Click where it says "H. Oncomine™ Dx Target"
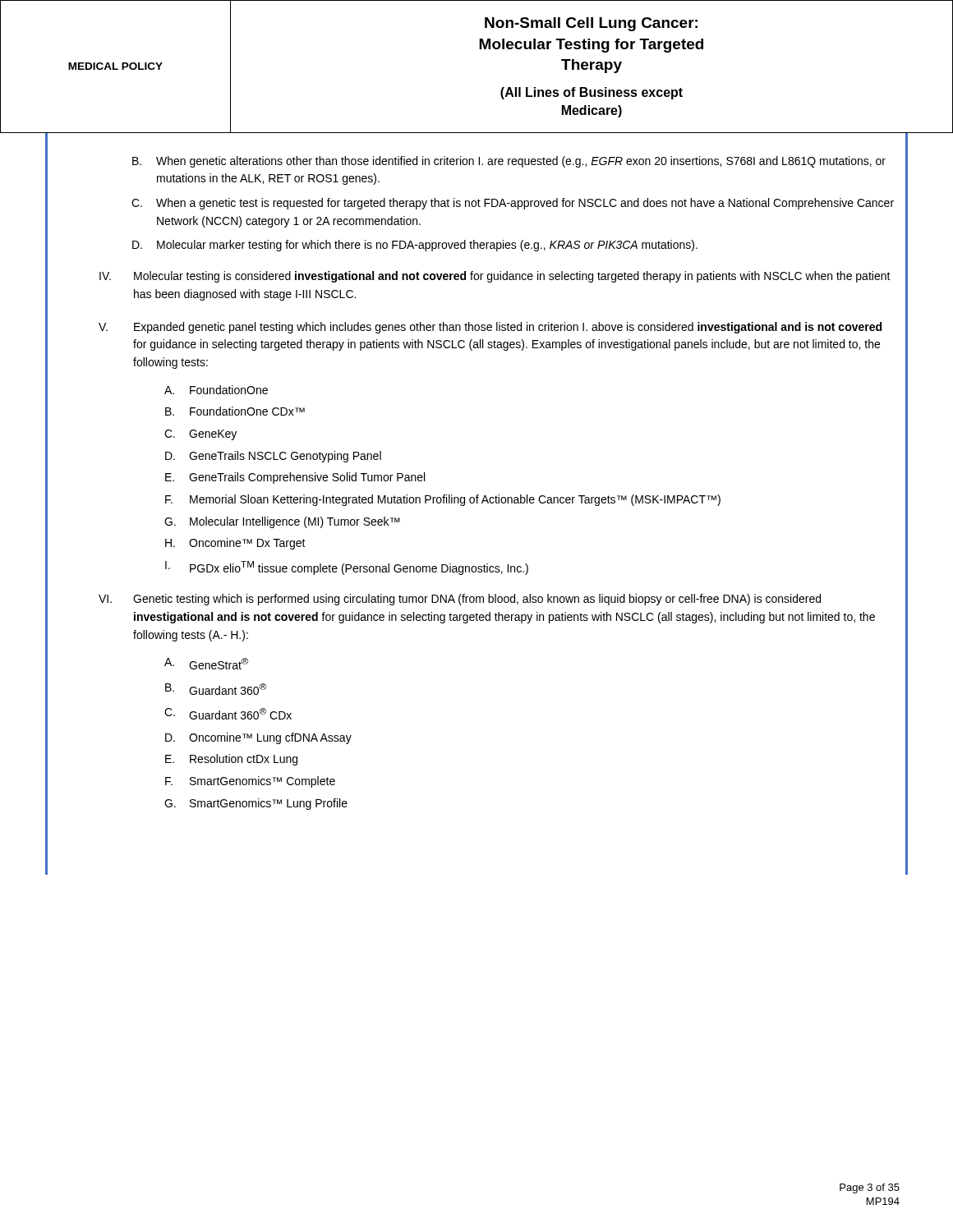Screen dimensions: 1232x953 coord(235,544)
